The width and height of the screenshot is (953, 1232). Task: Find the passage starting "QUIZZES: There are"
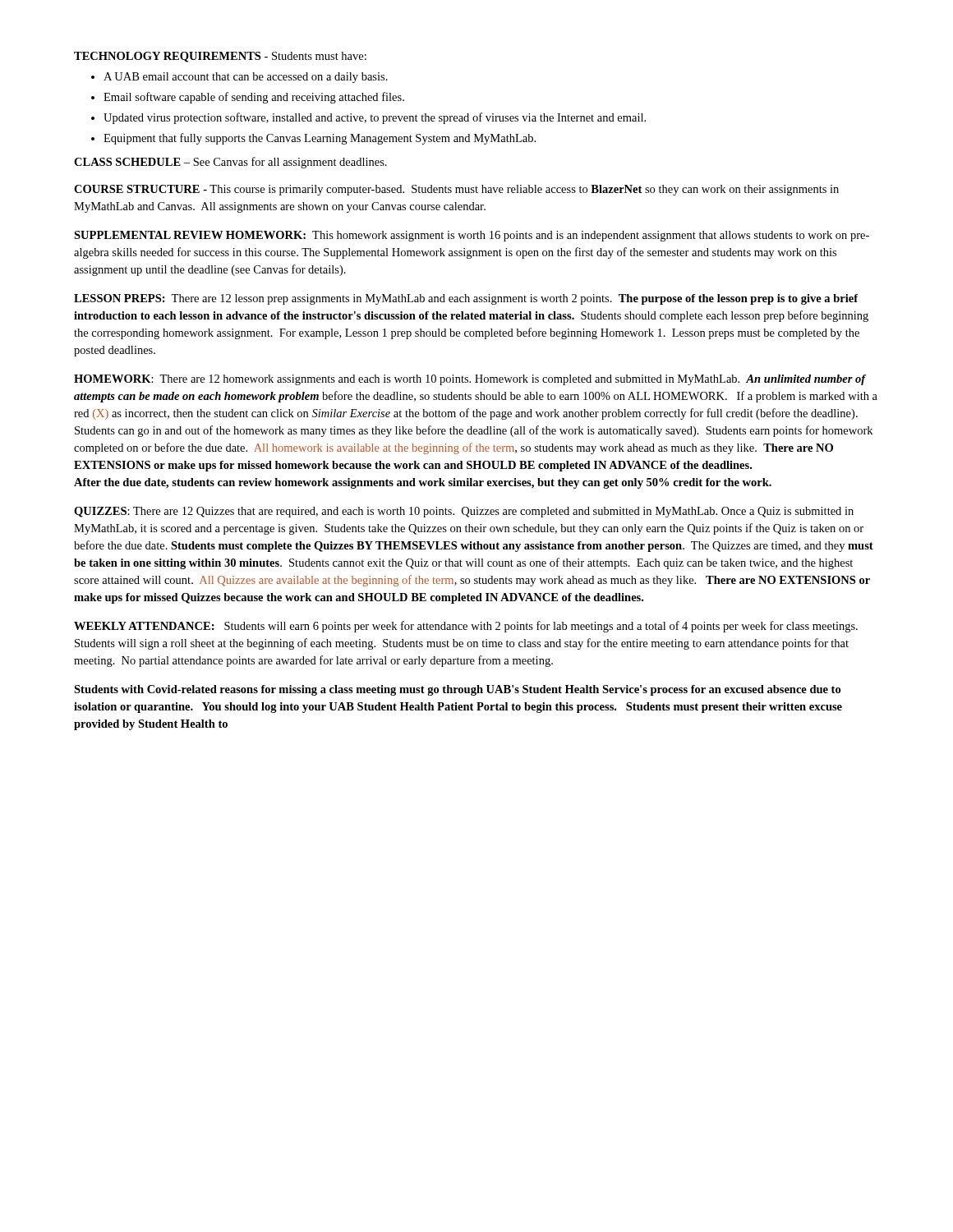pos(473,554)
